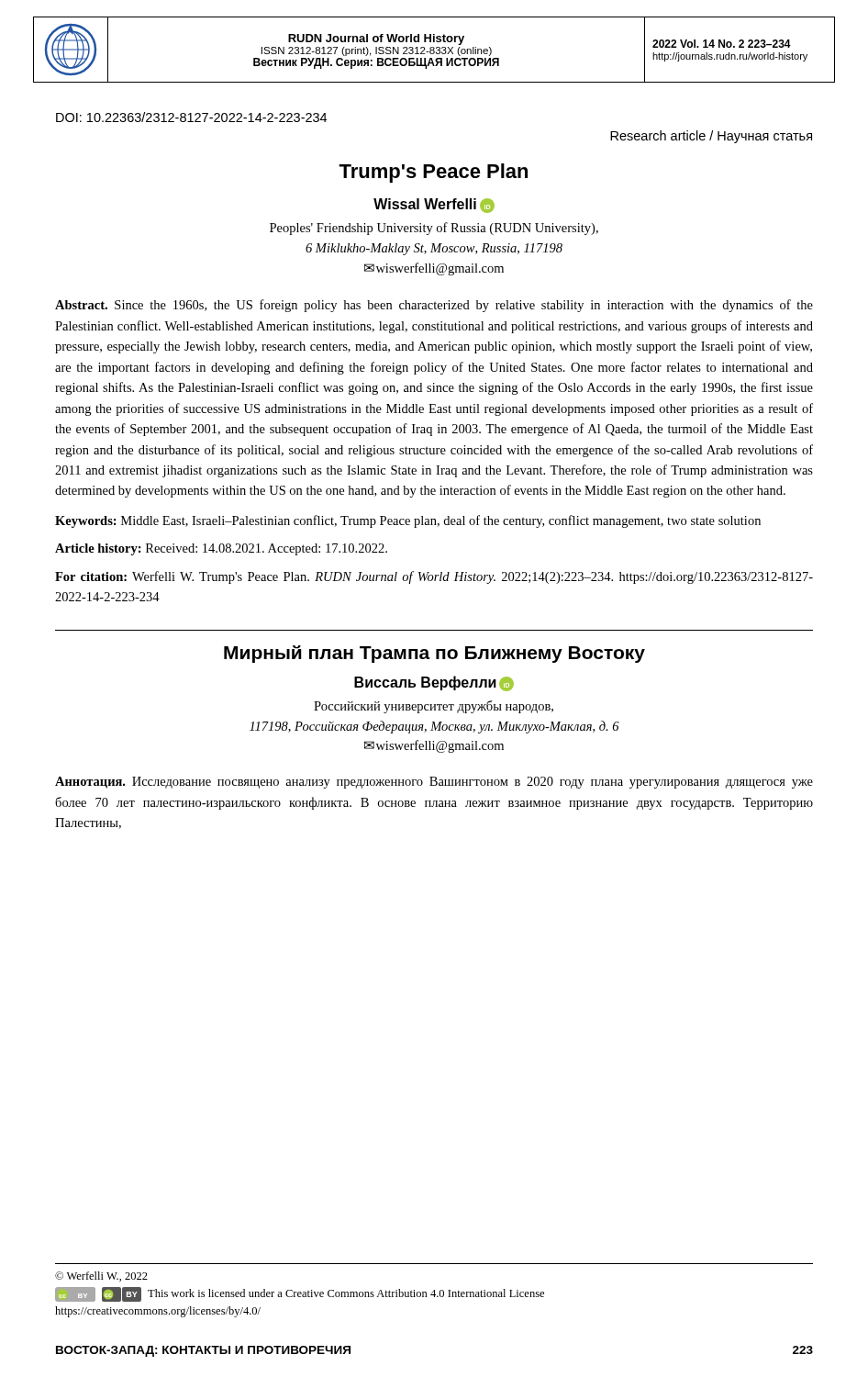
Task: Point to the text block starting "Peoples' Friendship University of Russia (RUDN"
Action: pyautogui.click(x=434, y=248)
